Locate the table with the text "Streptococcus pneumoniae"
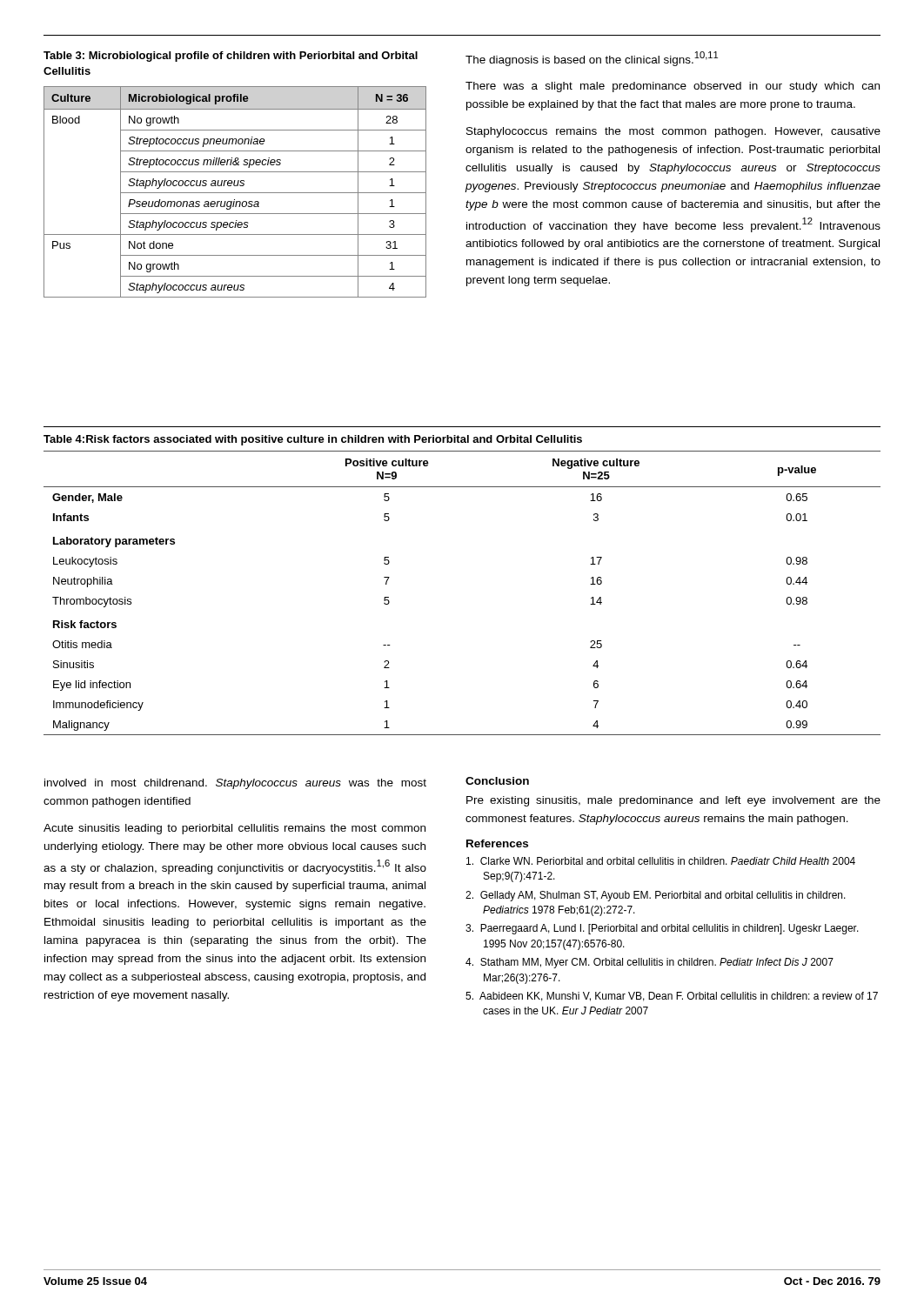The image size is (924, 1305). coord(235,173)
